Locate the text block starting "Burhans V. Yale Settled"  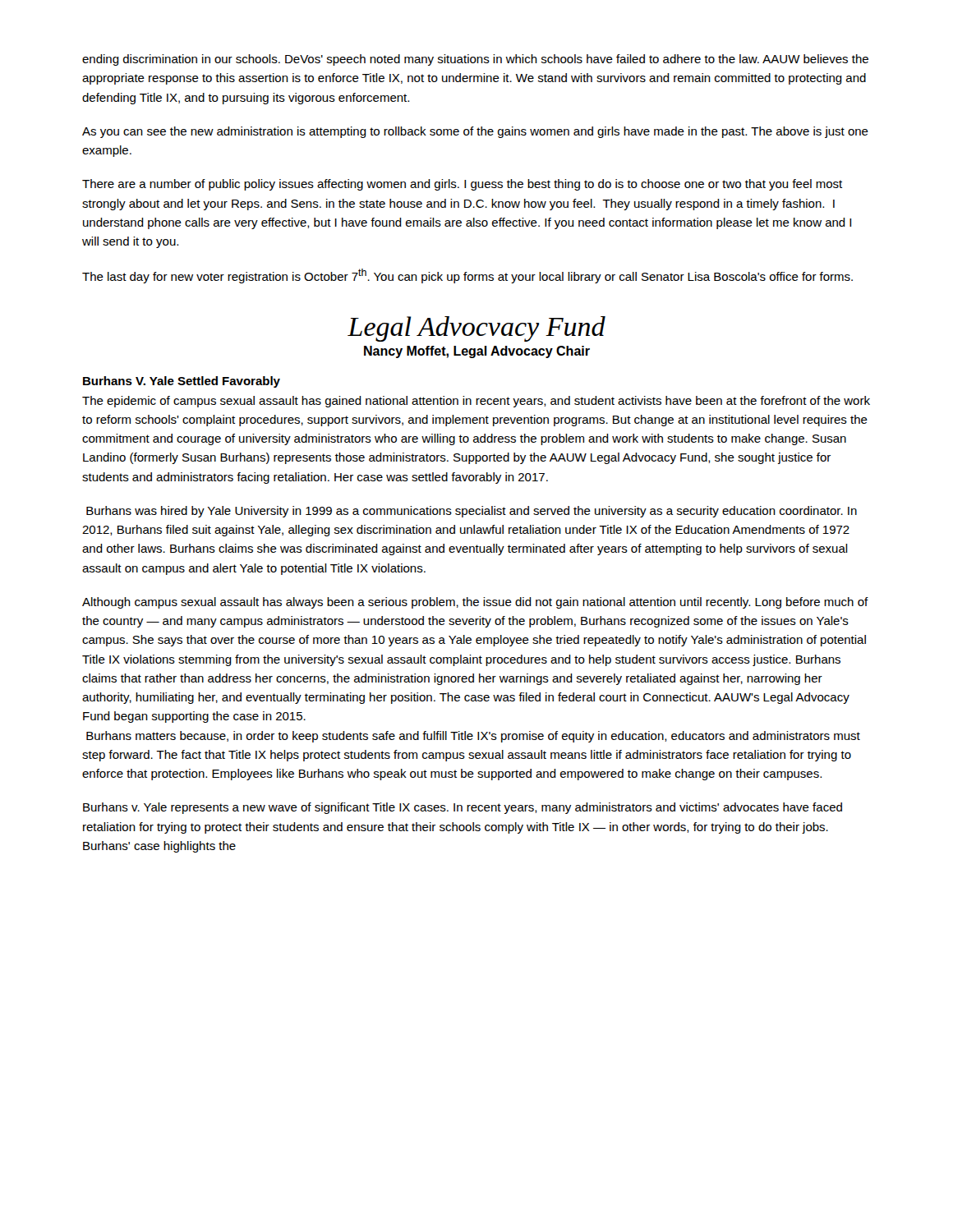tap(181, 380)
